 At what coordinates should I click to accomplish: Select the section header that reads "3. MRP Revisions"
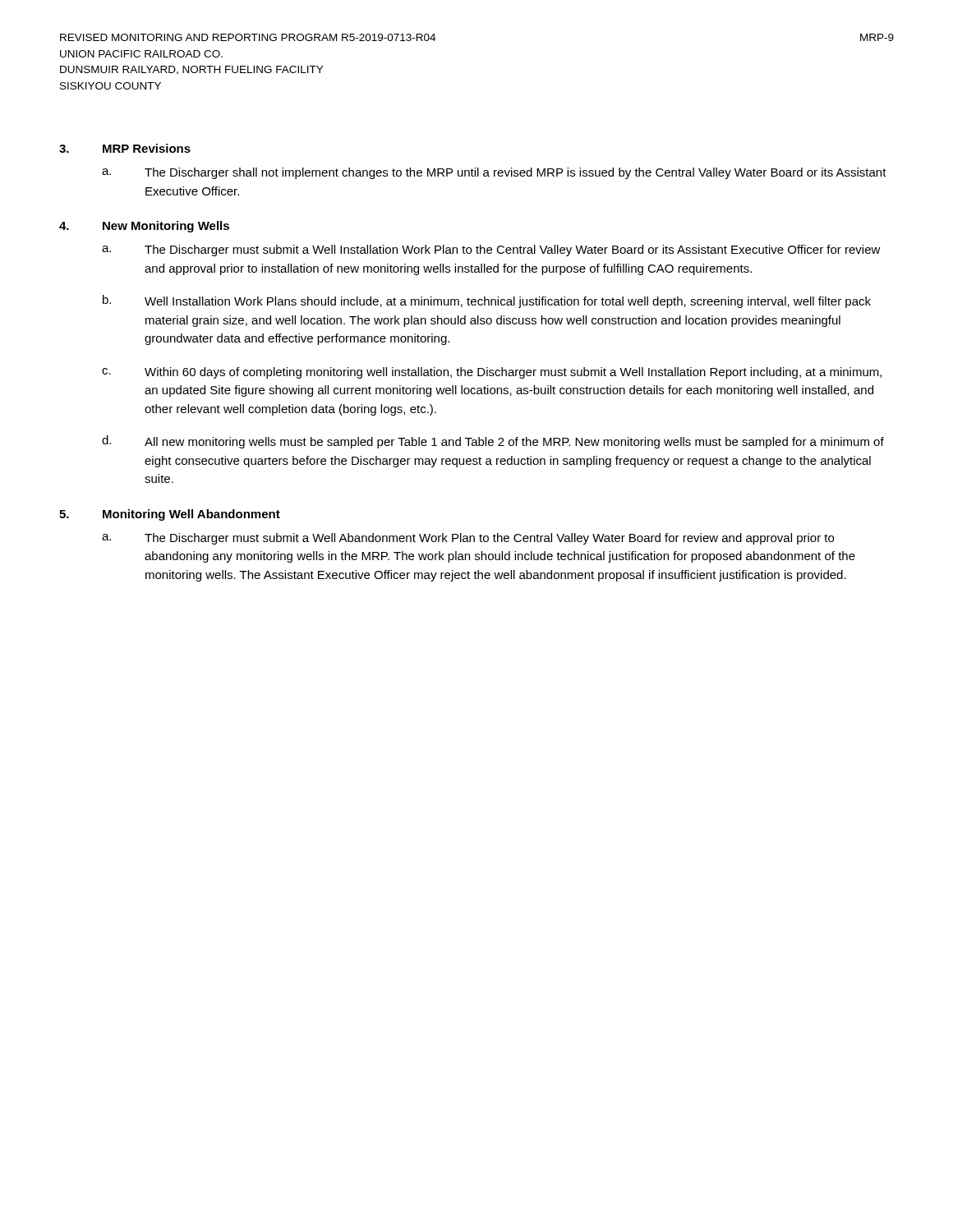pos(125,148)
